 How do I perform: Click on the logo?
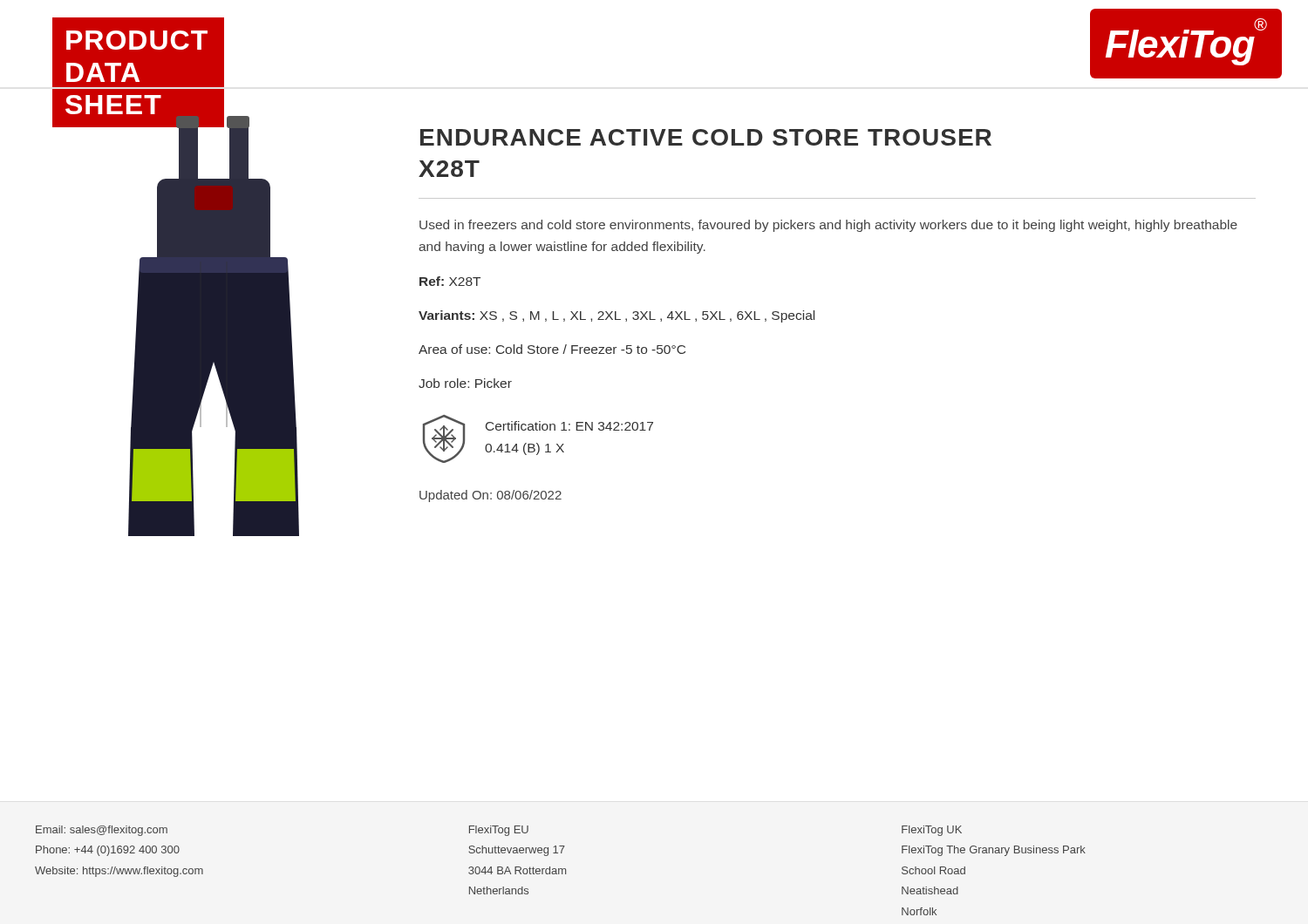pos(1186,44)
